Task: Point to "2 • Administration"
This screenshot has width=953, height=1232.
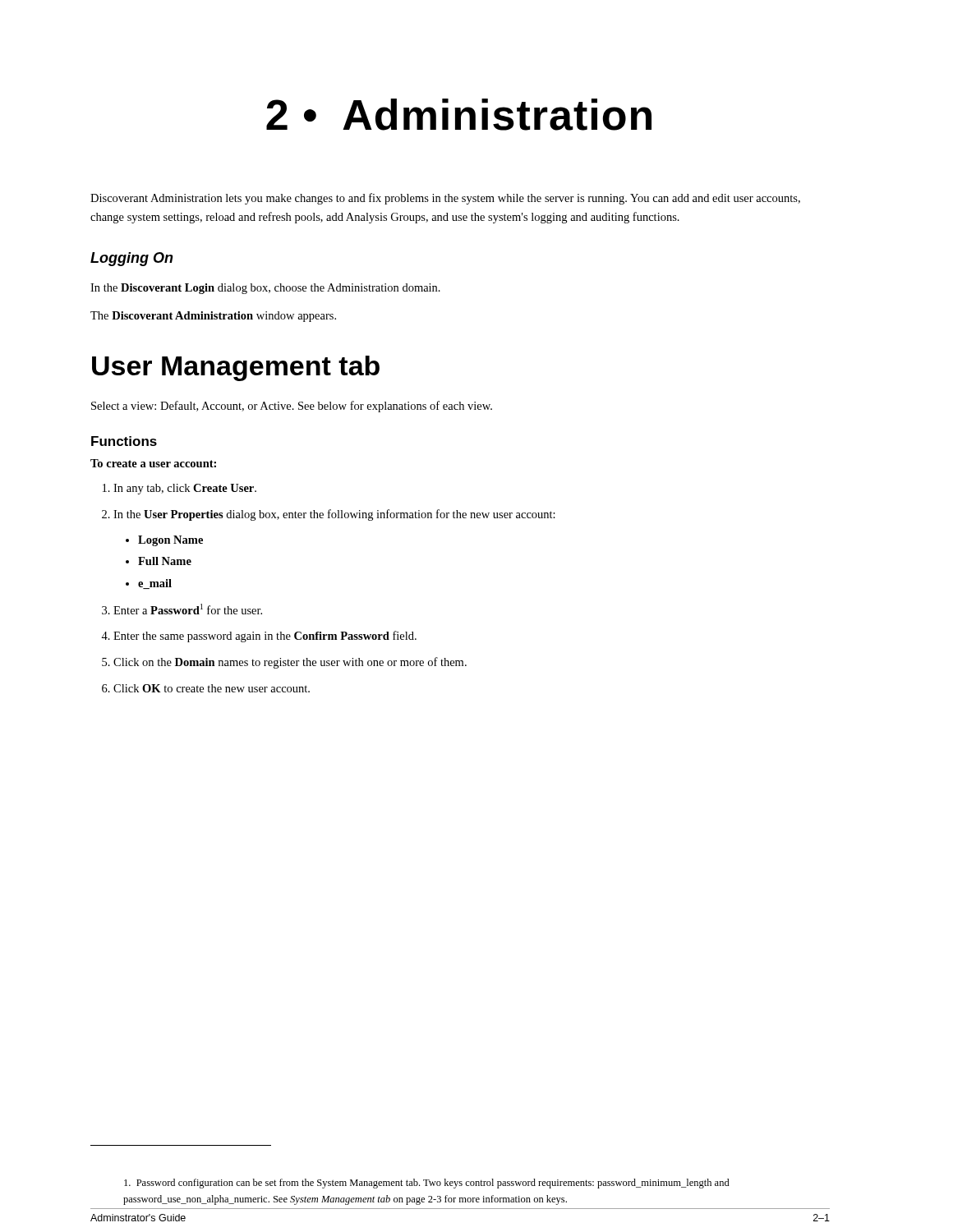Action: point(460,115)
